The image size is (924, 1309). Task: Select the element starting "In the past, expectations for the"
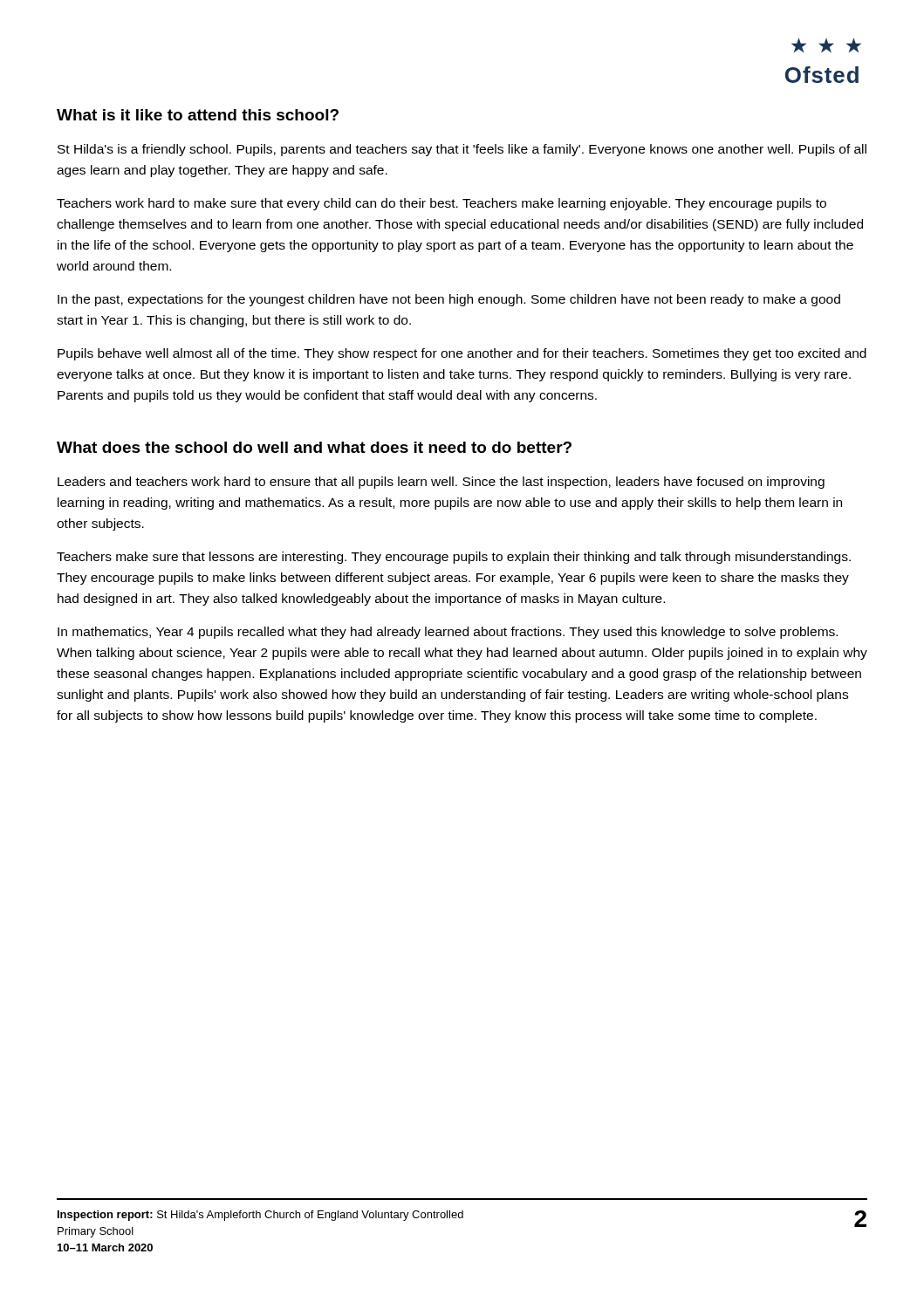pyautogui.click(x=449, y=309)
